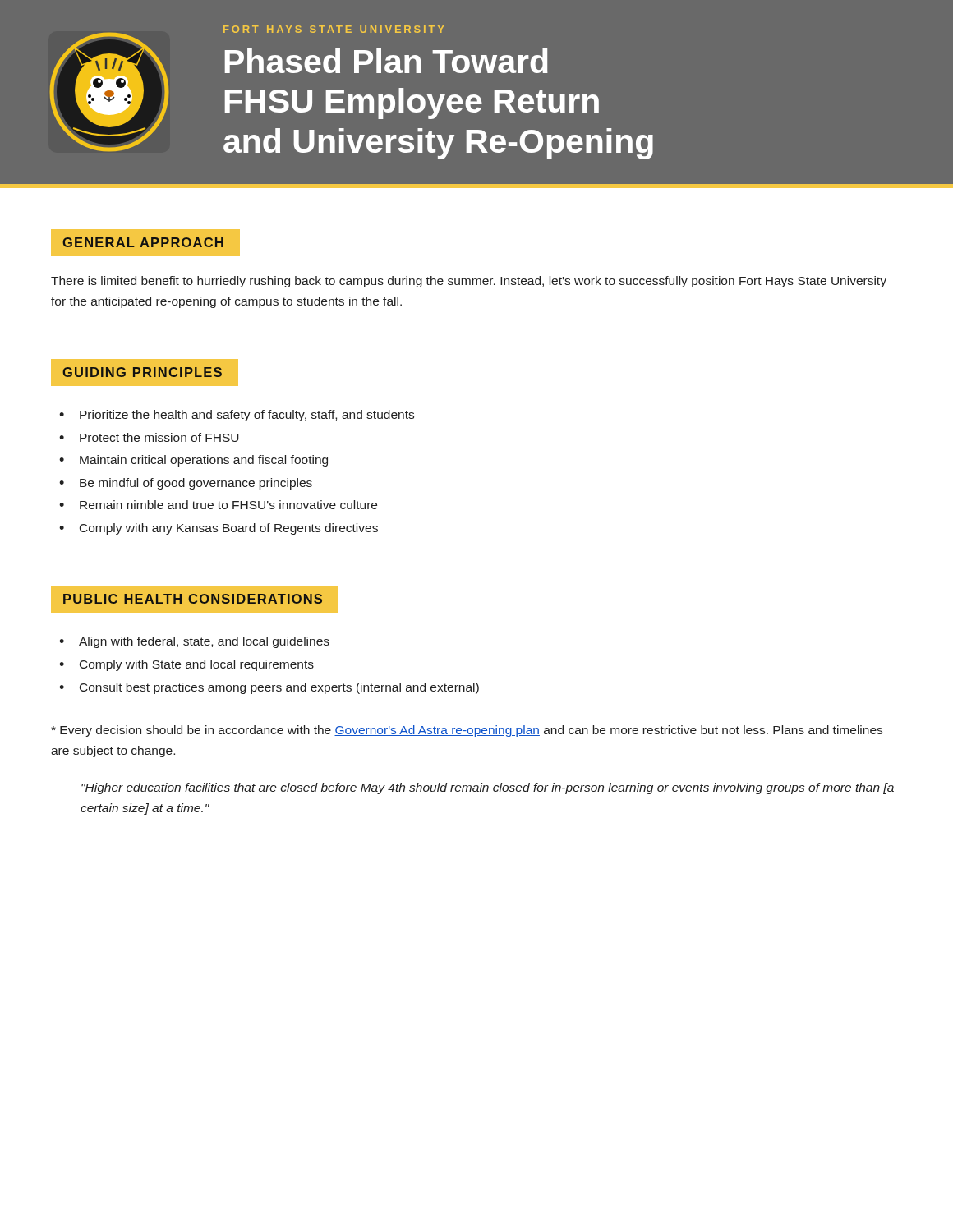Click the passage that begins "• Maintain critical operations"
Image resolution: width=953 pixels, height=1232 pixels.
point(194,460)
